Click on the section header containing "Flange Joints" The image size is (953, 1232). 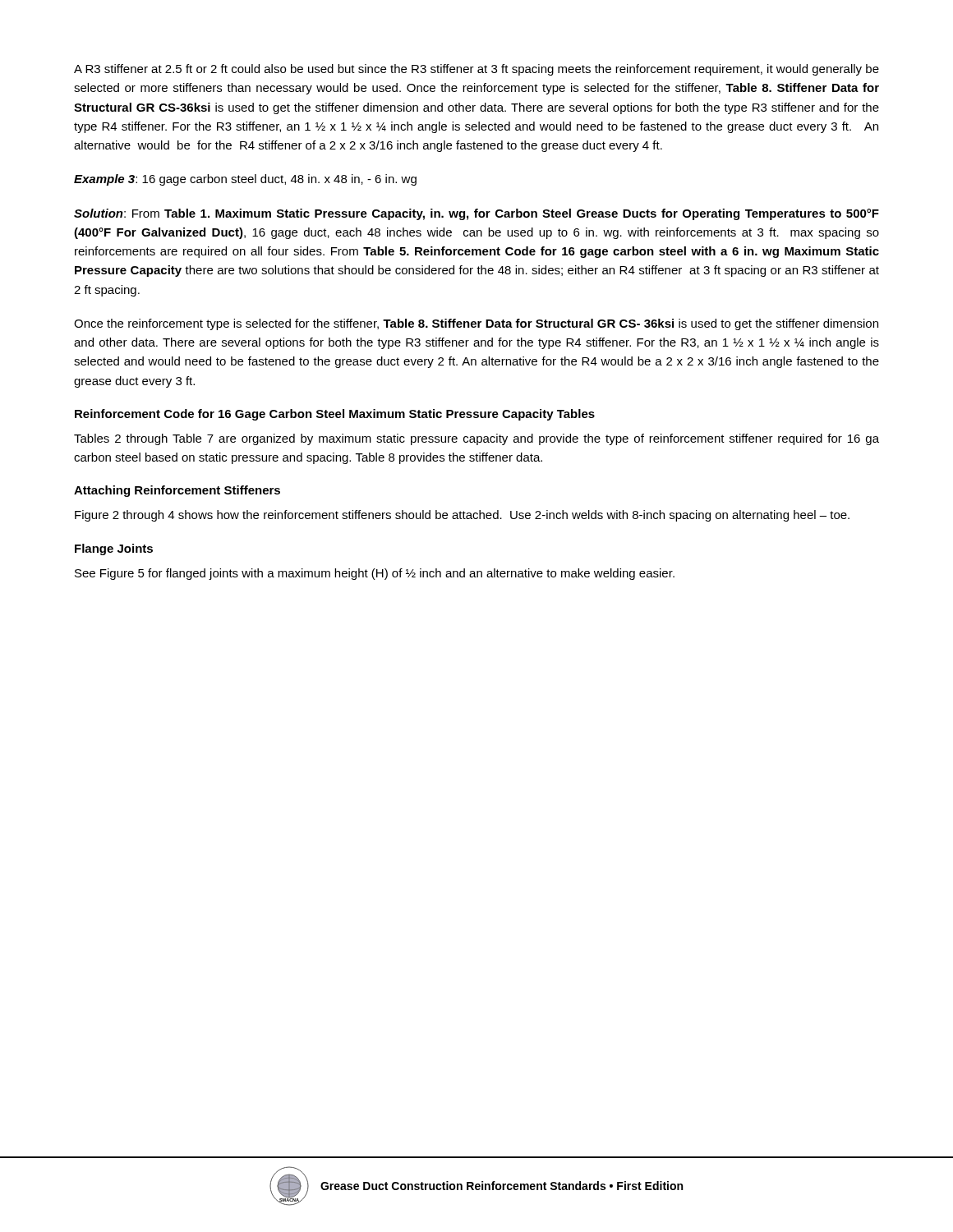[x=114, y=548]
